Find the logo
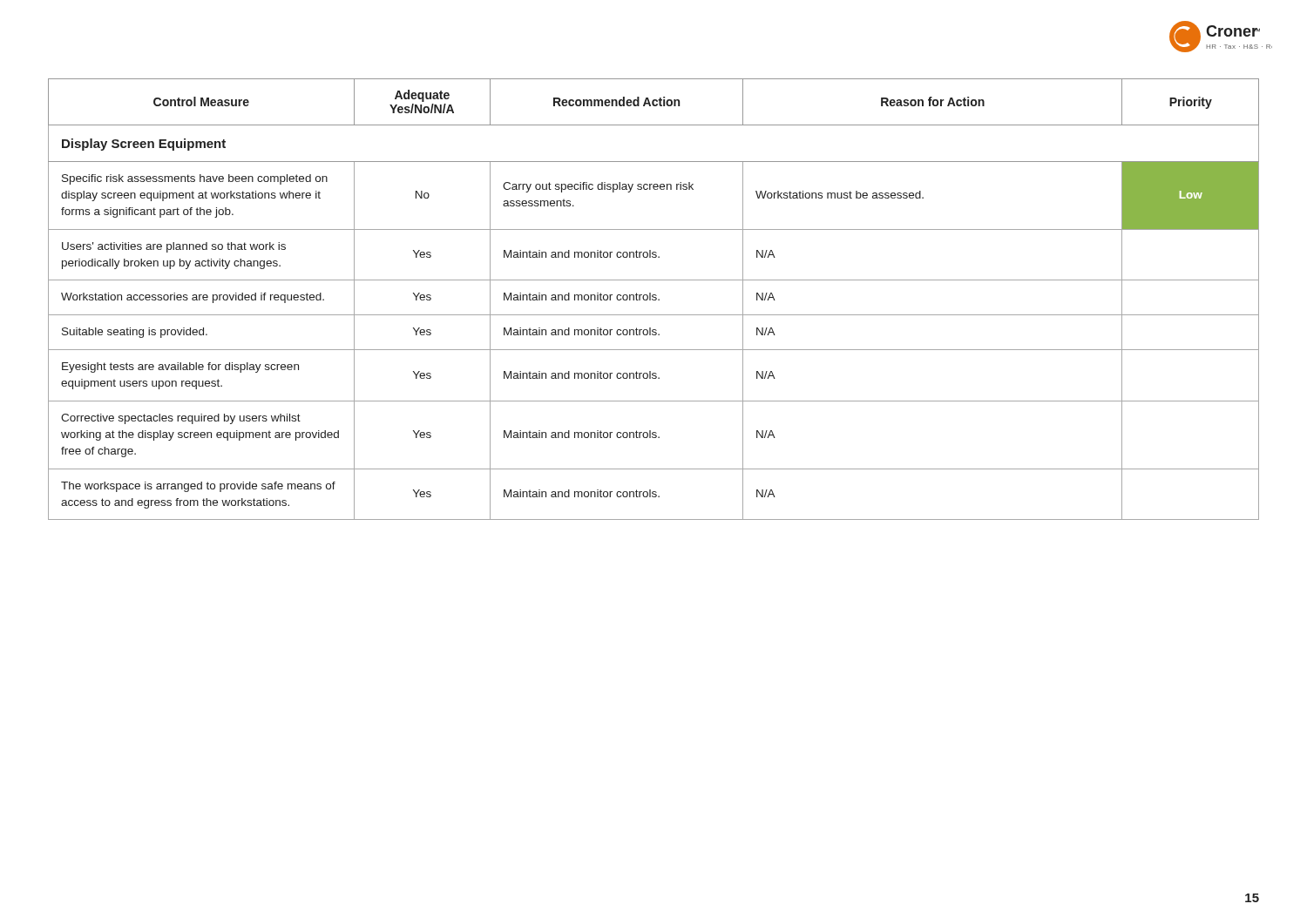Image resolution: width=1307 pixels, height=924 pixels. tap(1220, 40)
